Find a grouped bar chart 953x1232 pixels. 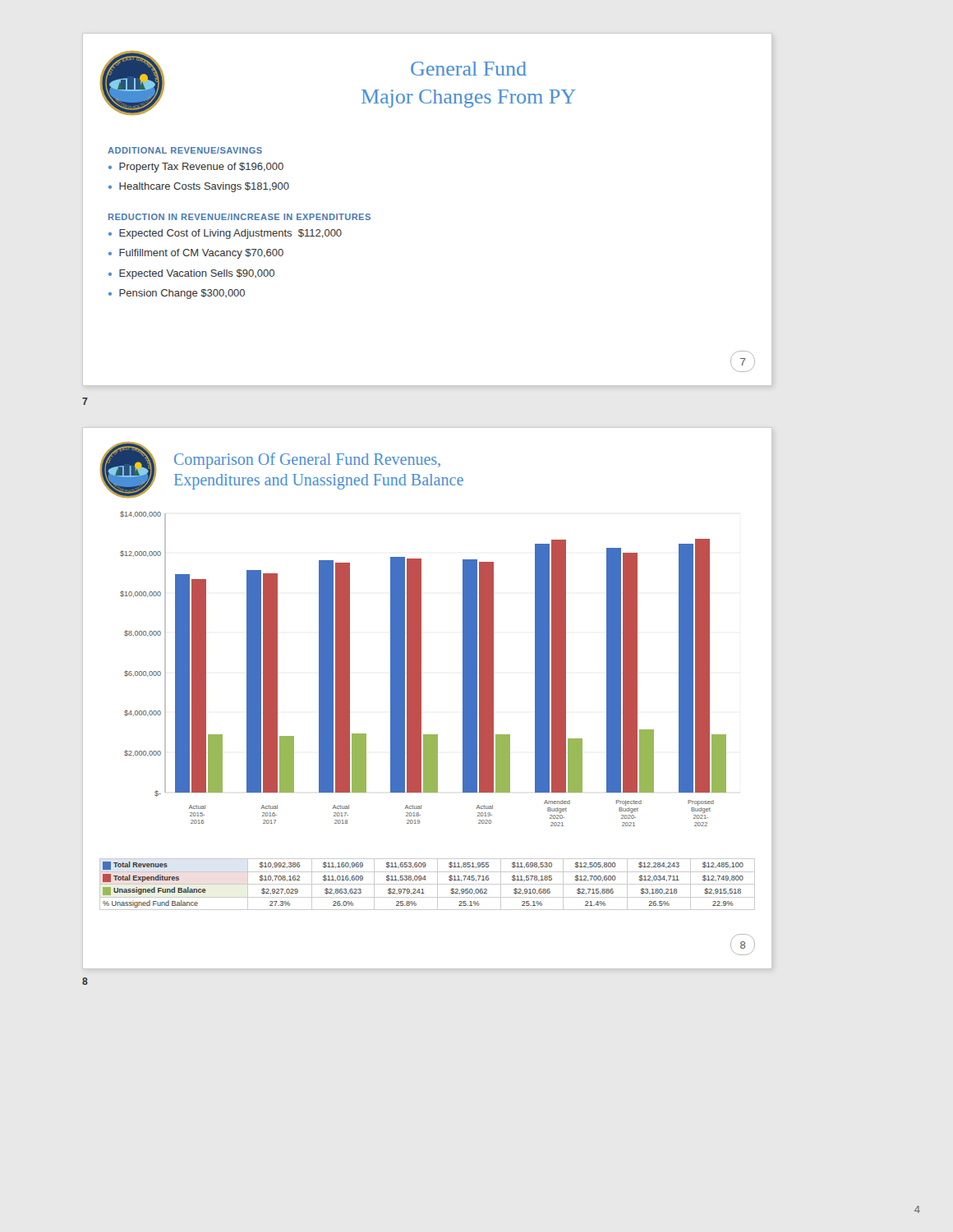click(x=427, y=682)
